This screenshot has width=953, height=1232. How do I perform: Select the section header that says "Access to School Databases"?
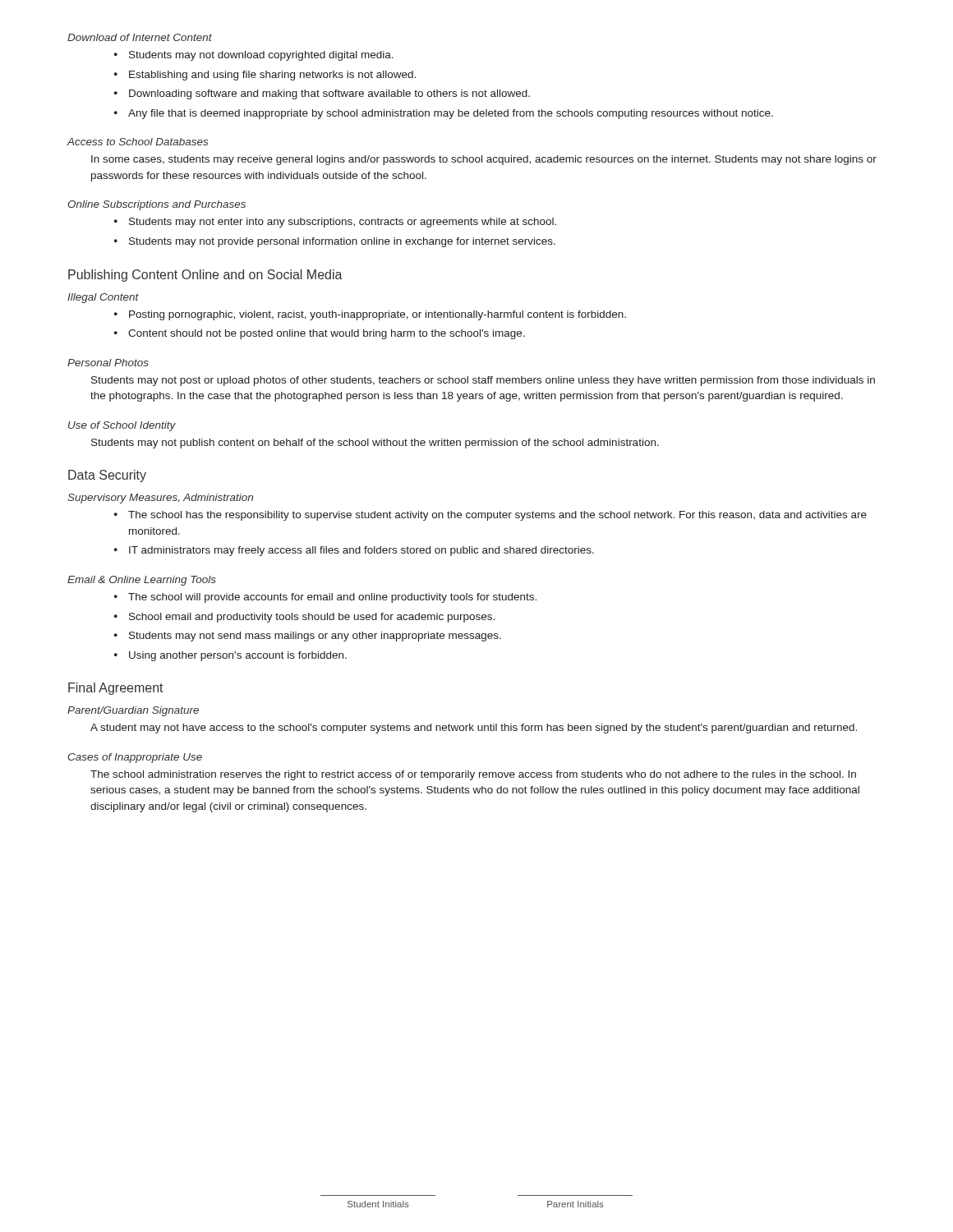(x=138, y=142)
